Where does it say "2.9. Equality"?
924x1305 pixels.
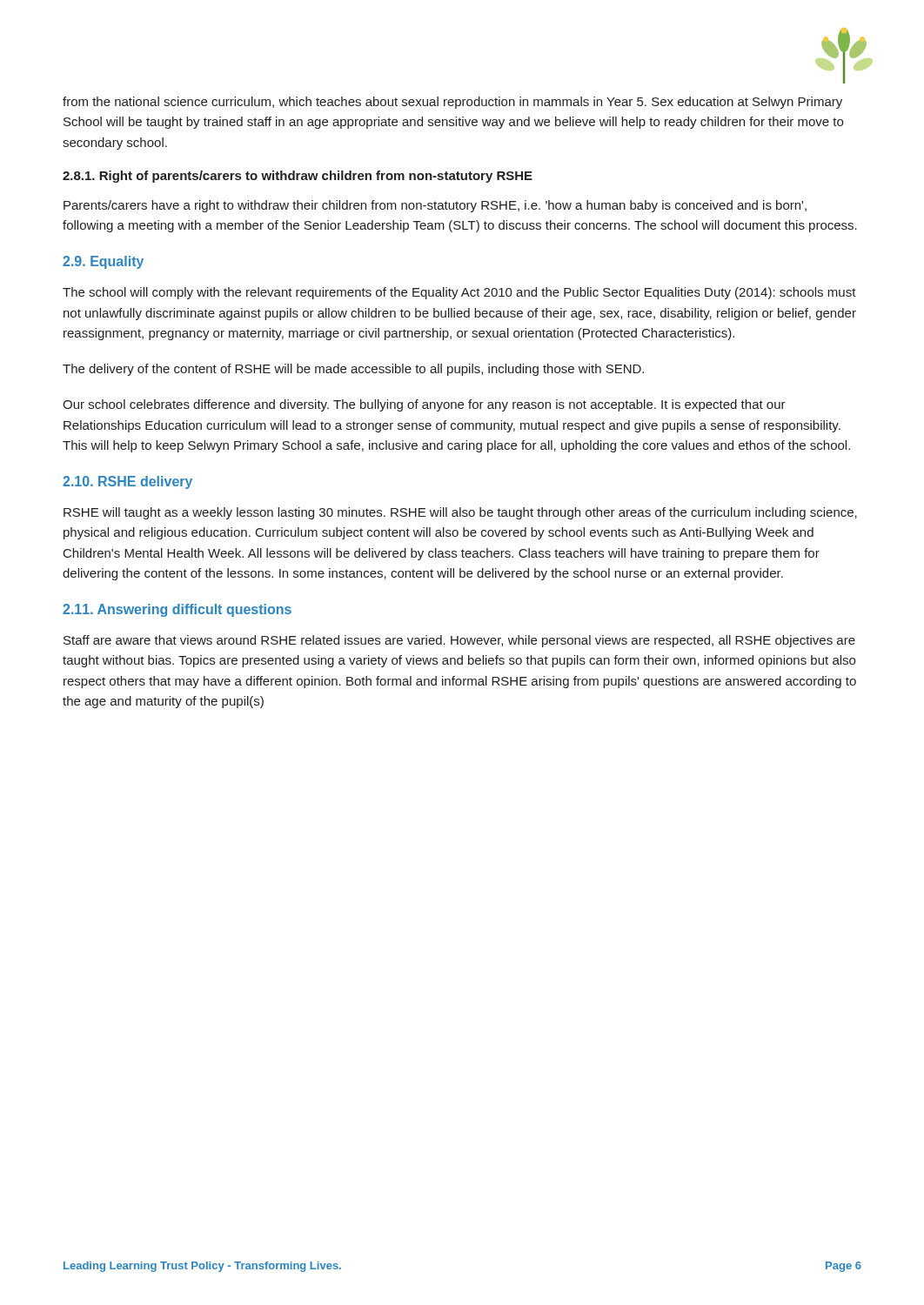103,262
